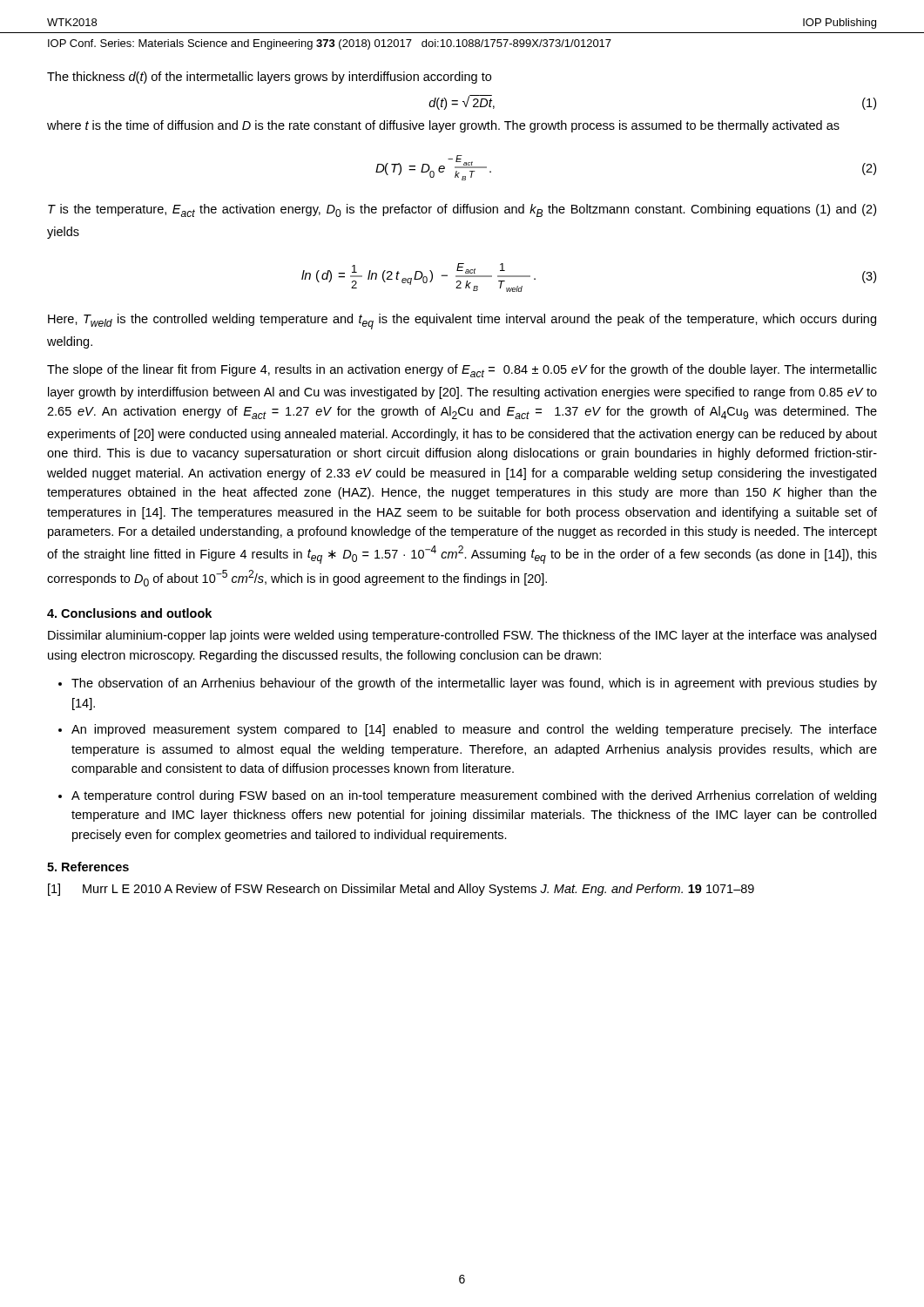The width and height of the screenshot is (924, 1307).
Task: Click the passage that begins "[1] Murr L"
Action: (462, 889)
